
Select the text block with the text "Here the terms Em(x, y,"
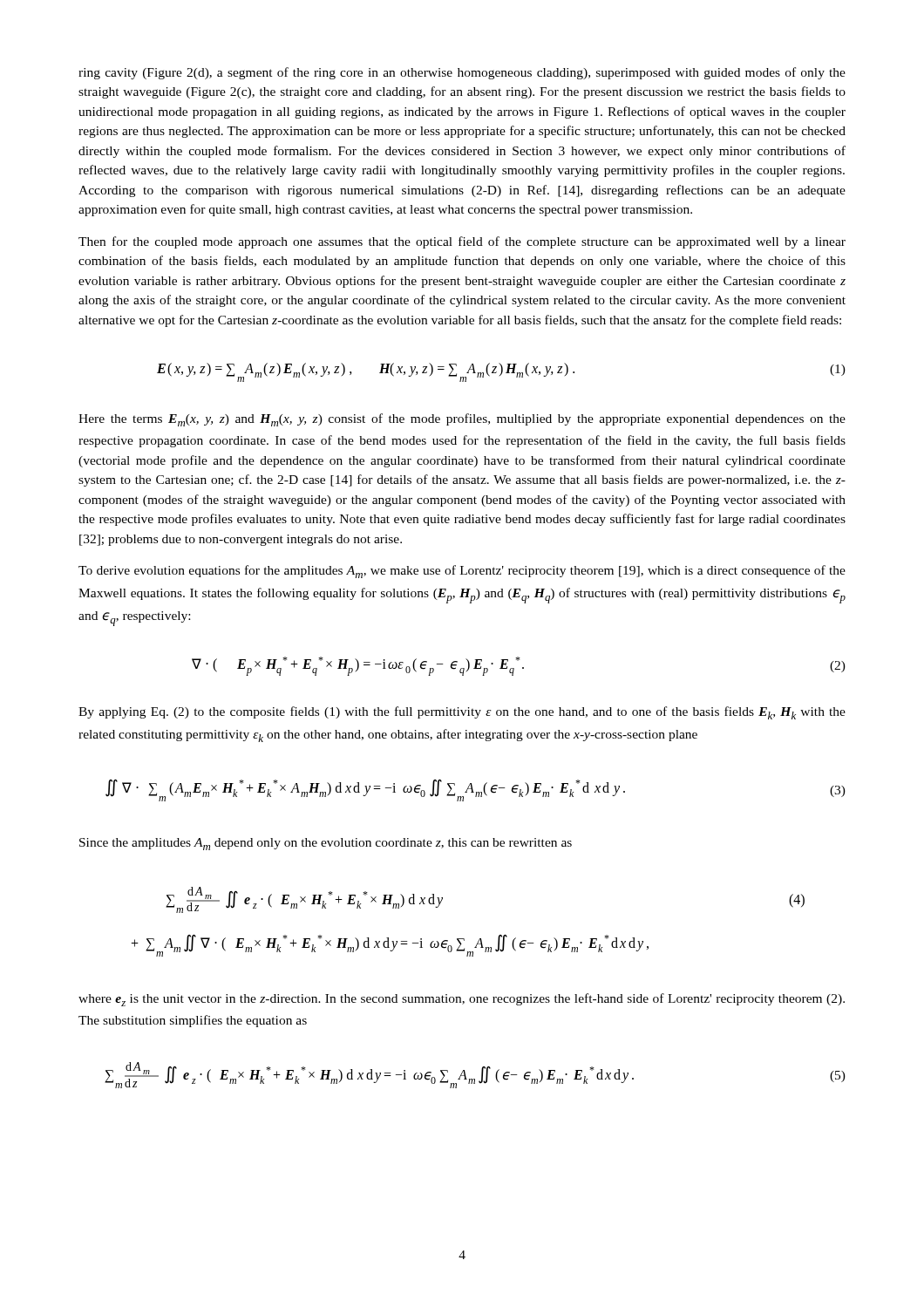[x=462, y=479]
